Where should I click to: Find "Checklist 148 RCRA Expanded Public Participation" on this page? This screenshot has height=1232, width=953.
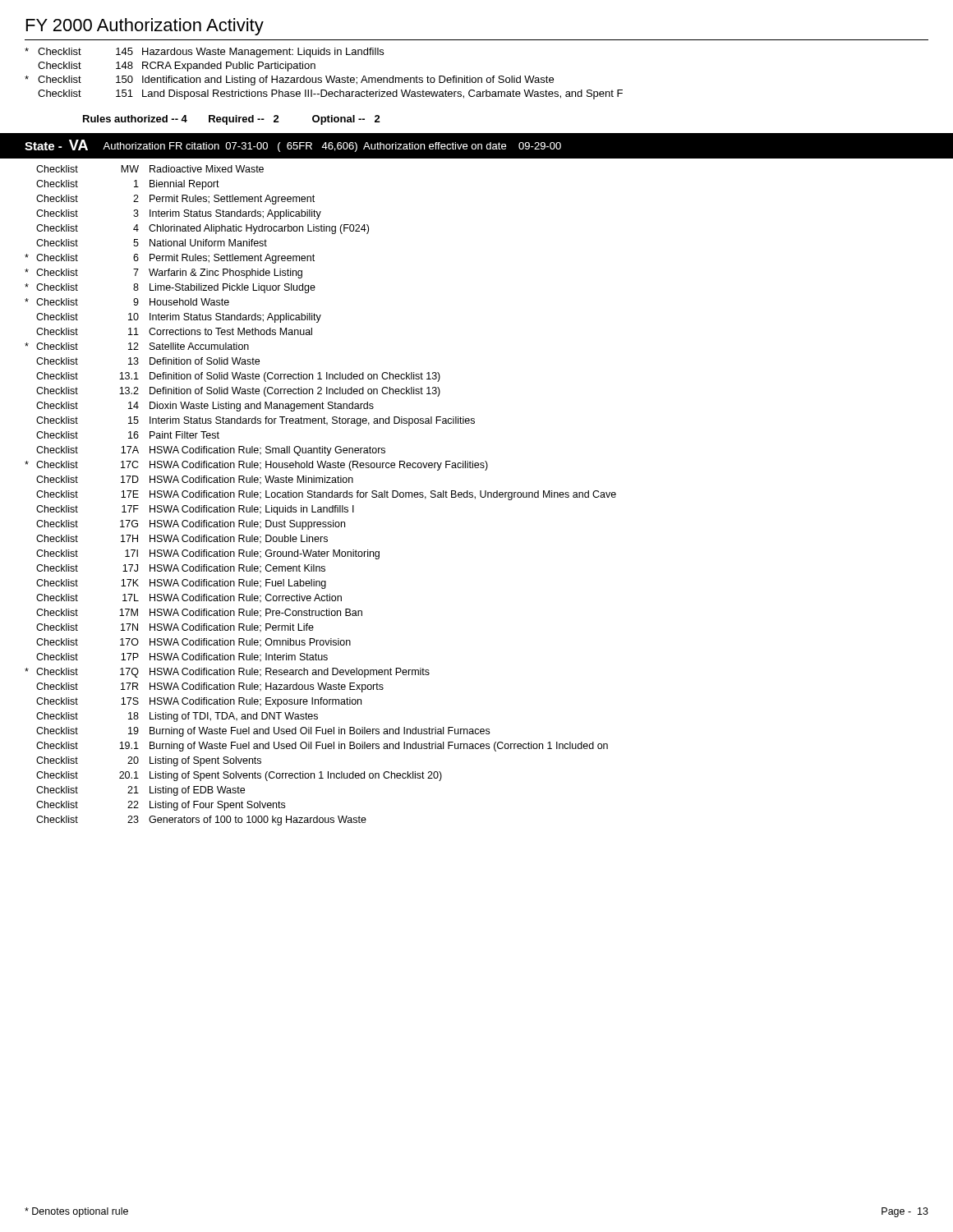coord(177,67)
